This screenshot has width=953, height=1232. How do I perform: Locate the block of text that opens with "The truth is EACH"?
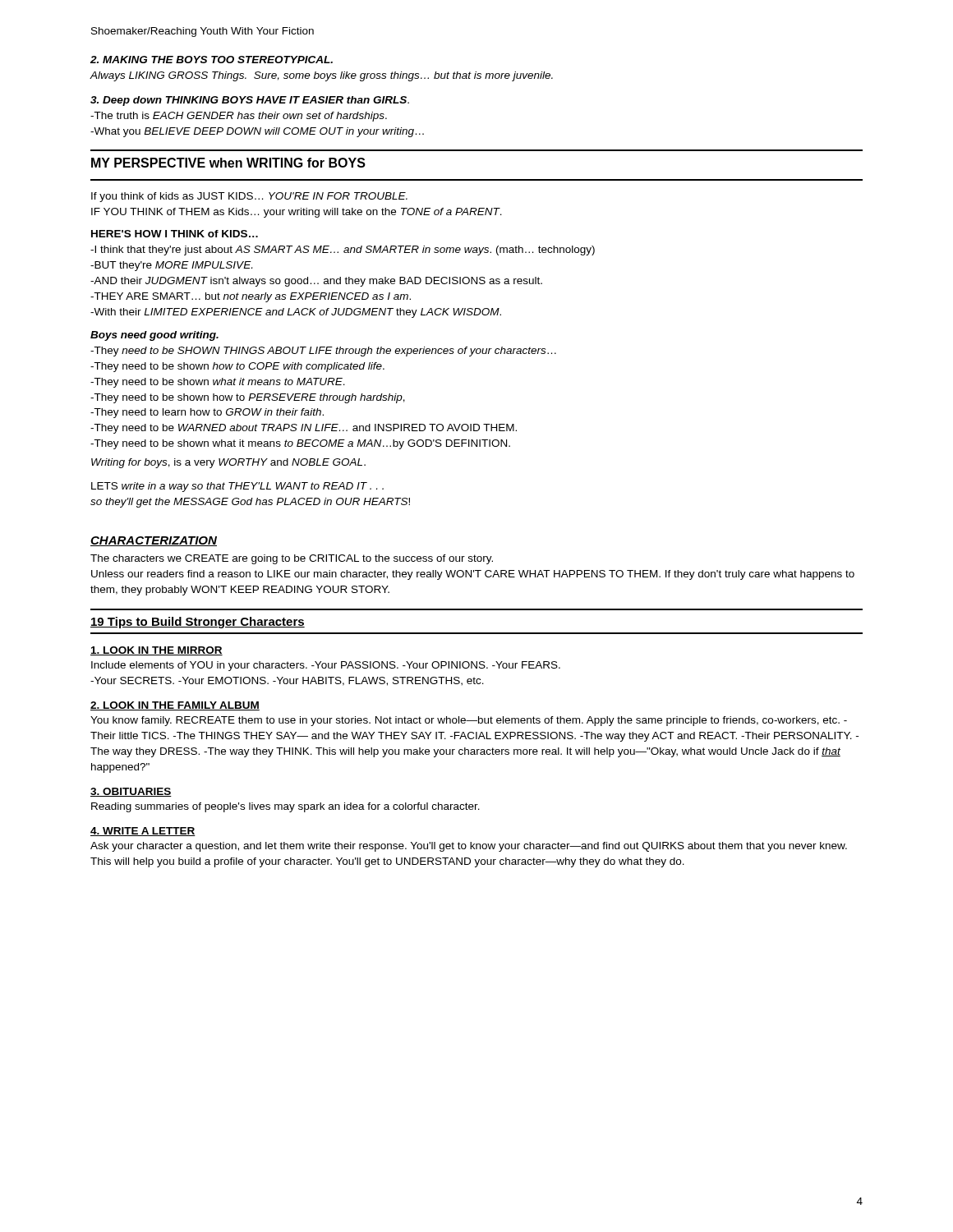tap(258, 123)
